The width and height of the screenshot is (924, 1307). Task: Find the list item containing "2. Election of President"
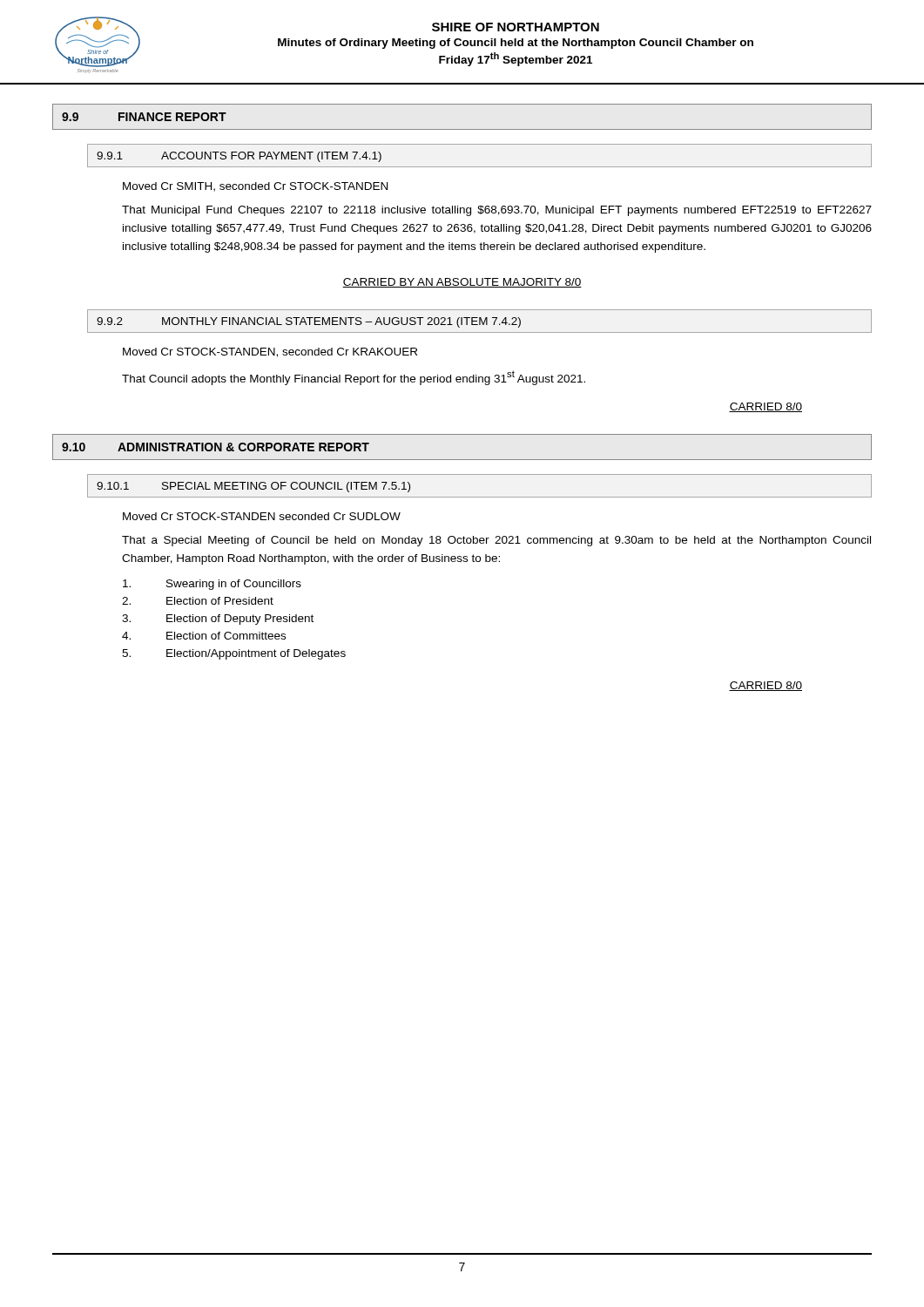pyautogui.click(x=198, y=601)
